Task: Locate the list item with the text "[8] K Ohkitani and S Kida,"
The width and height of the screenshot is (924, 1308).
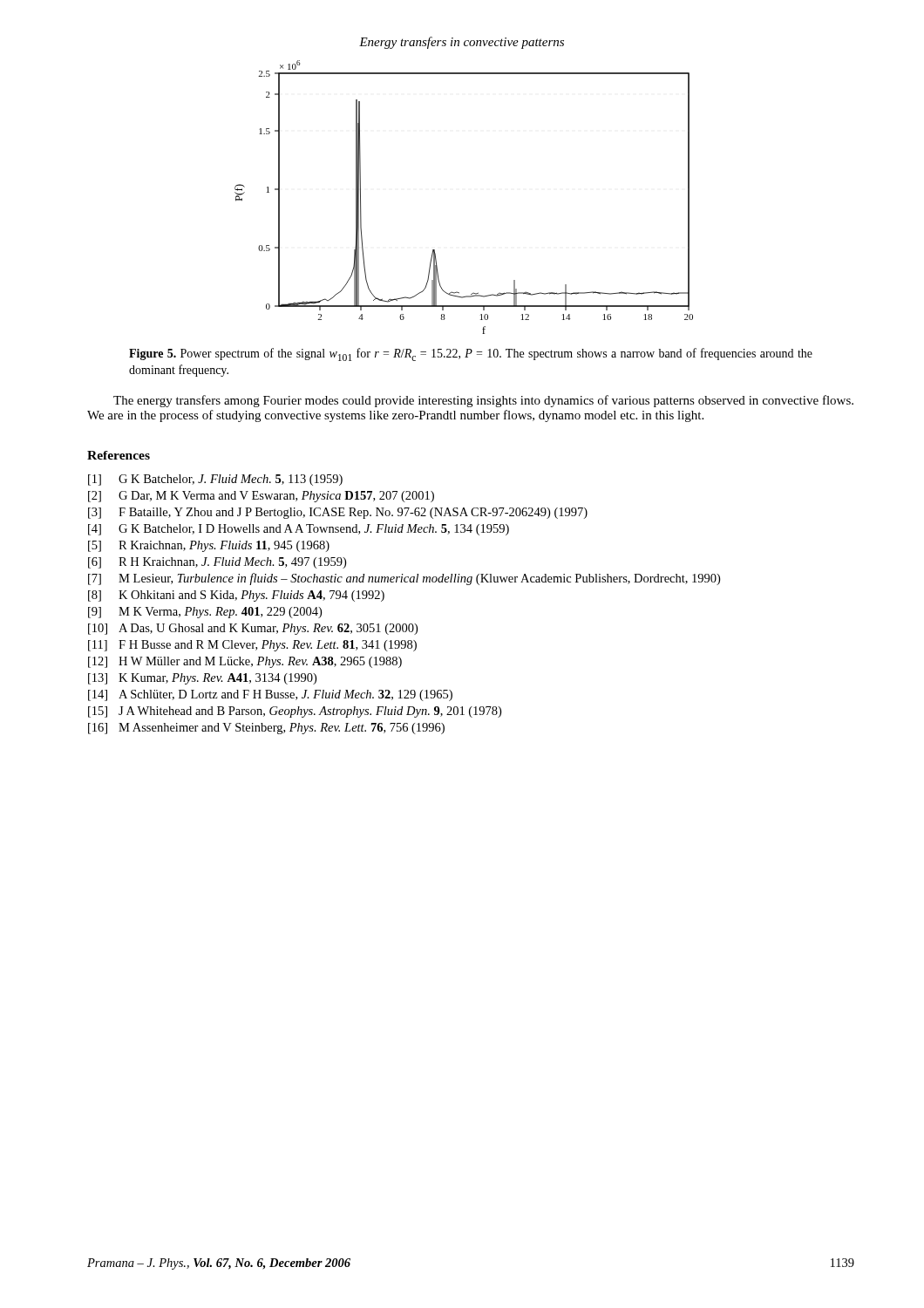Action: pos(471,595)
